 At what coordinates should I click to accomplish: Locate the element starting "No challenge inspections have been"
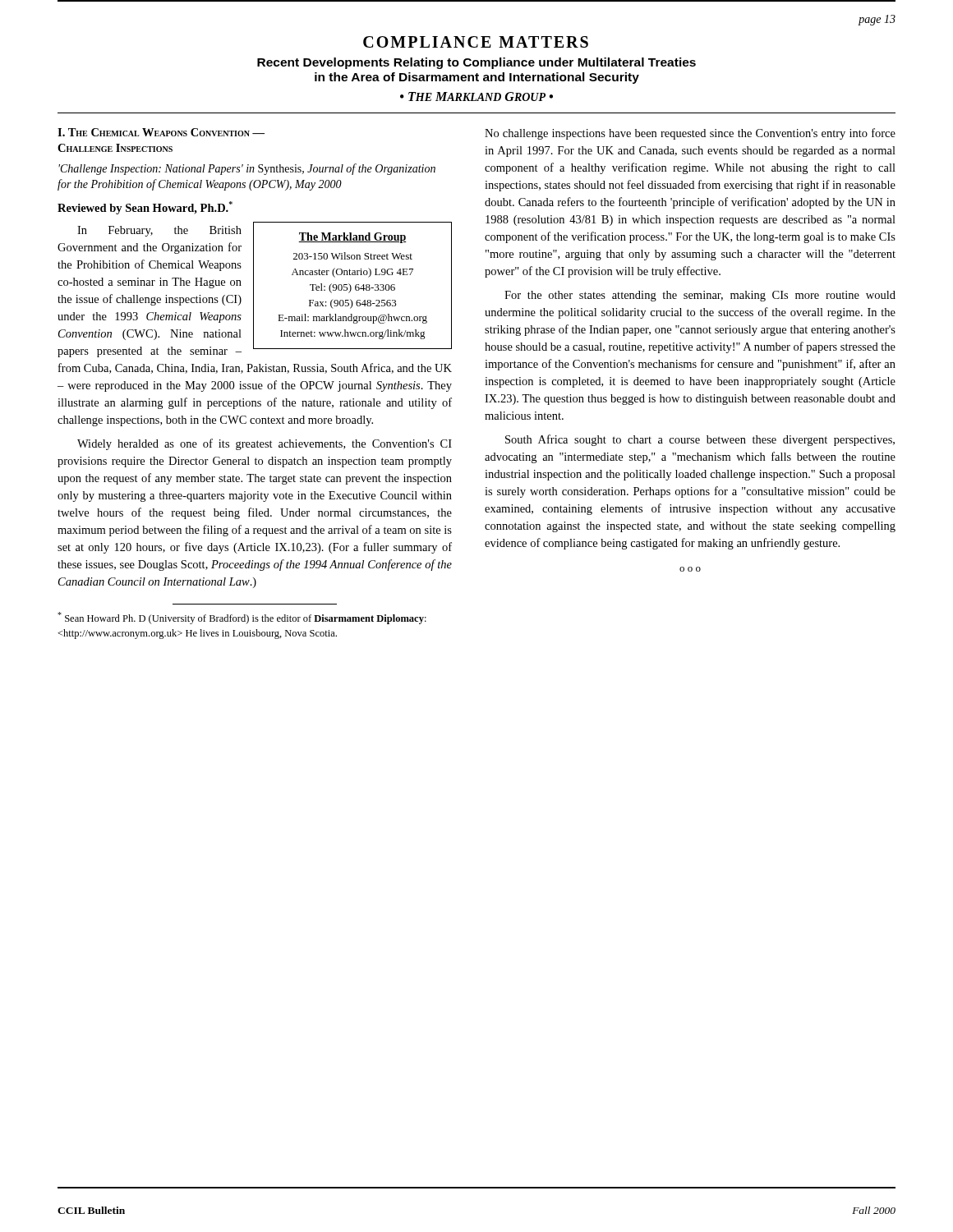(690, 202)
